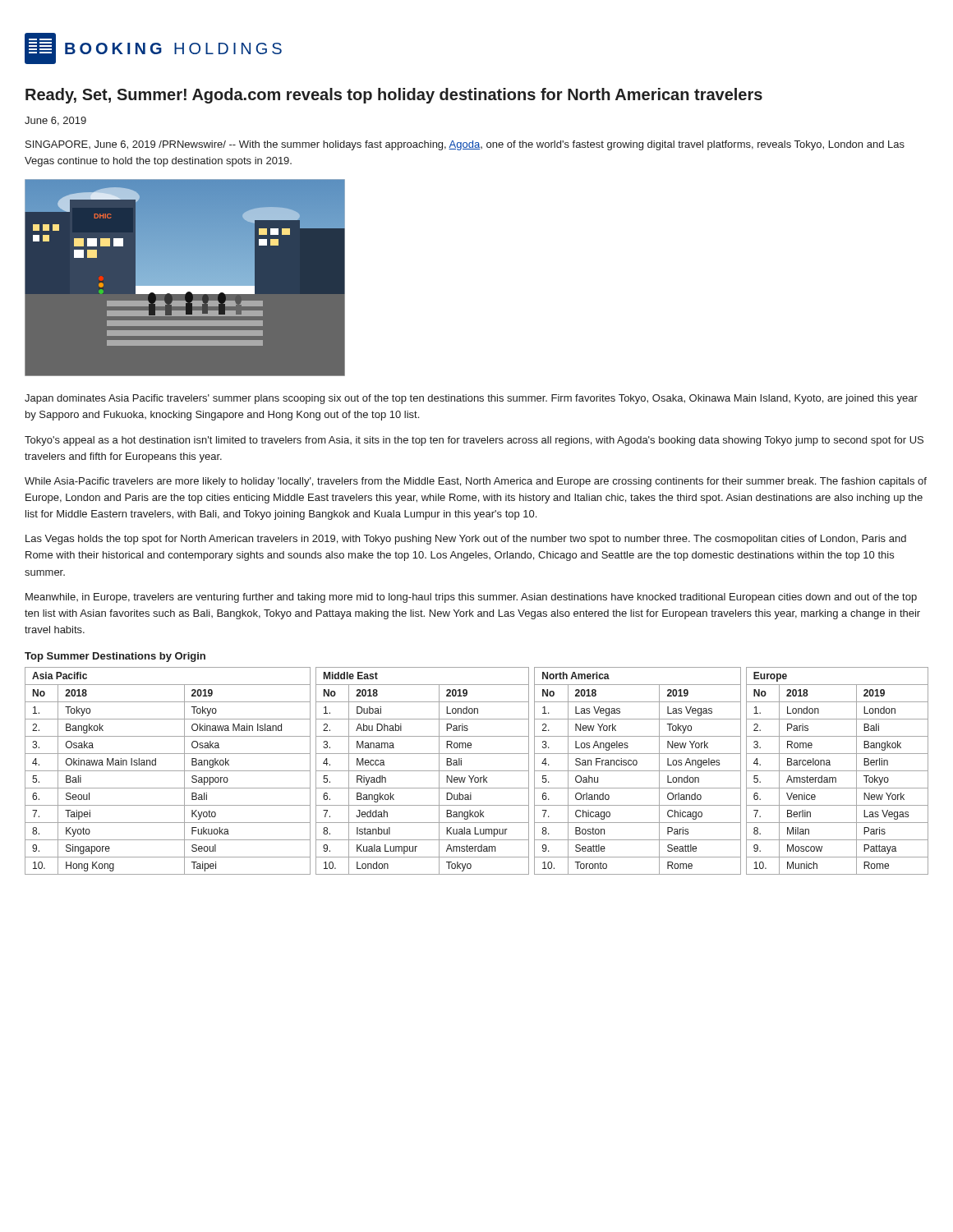This screenshot has width=953, height=1232.
Task: Point to the block starting "SINGAPORE, June 6, 2019 /PRNewswire/ --"
Action: (x=465, y=152)
